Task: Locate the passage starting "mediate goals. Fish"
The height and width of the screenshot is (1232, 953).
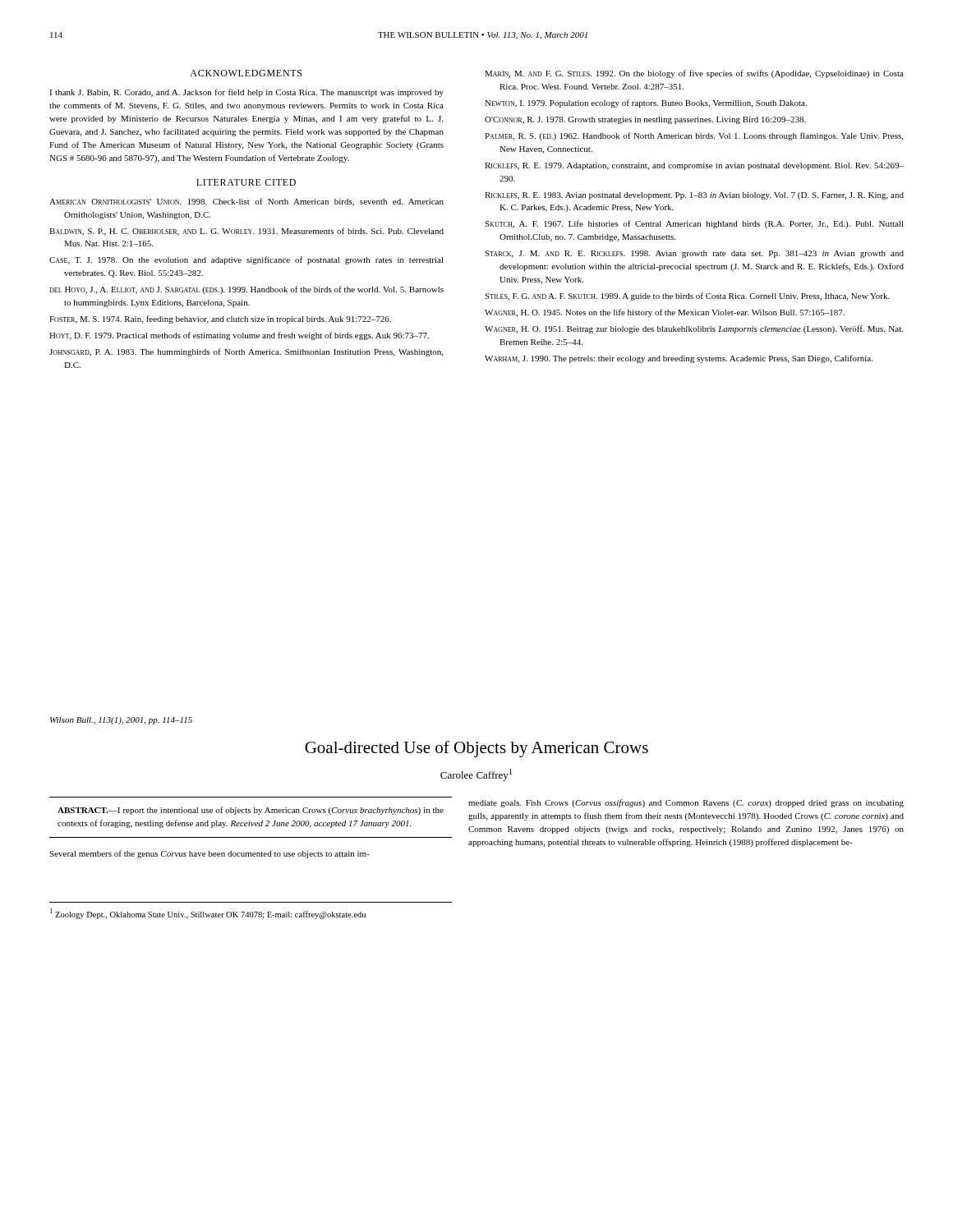Action: [686, 822]
